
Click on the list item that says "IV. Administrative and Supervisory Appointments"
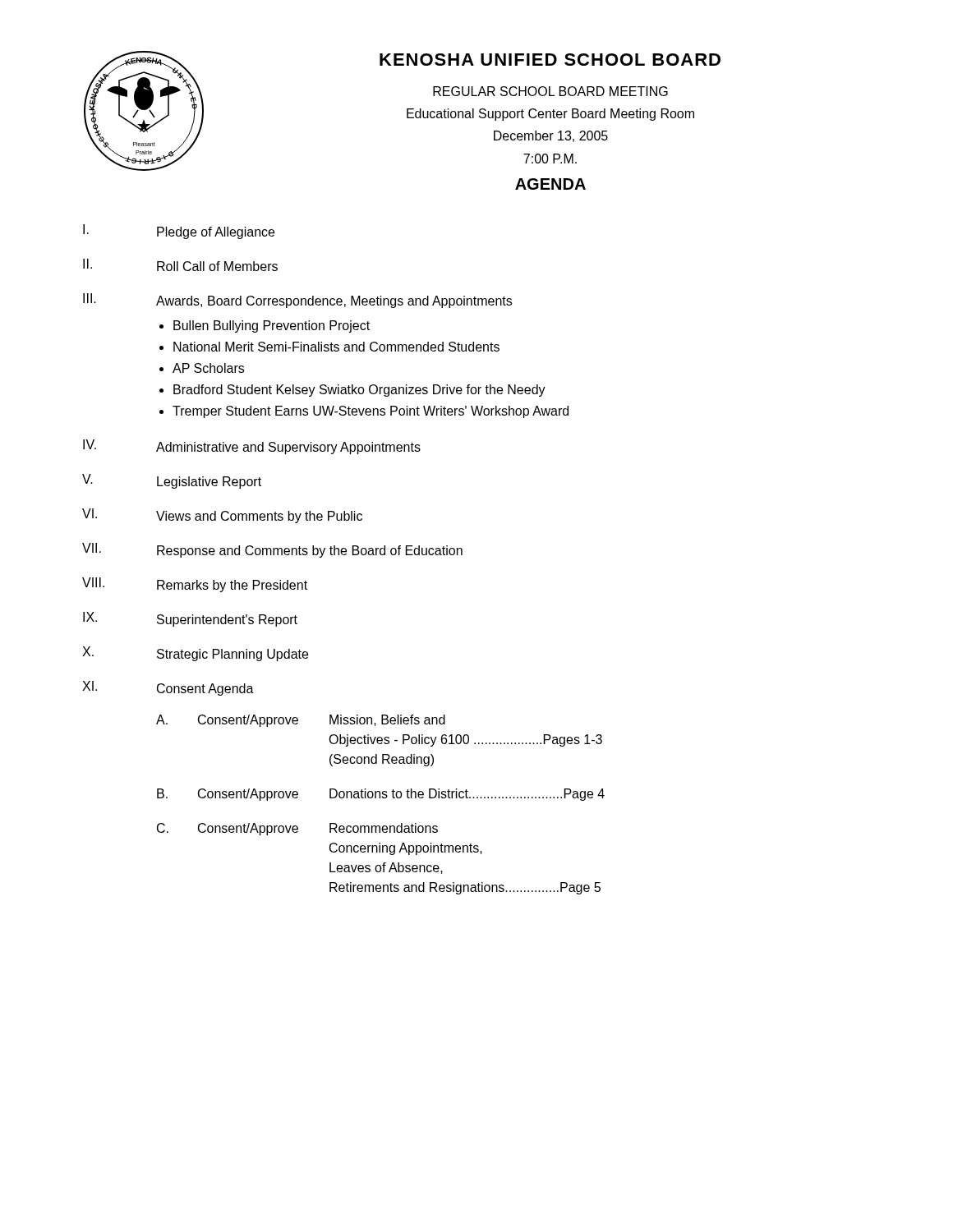tap(252, 447)
